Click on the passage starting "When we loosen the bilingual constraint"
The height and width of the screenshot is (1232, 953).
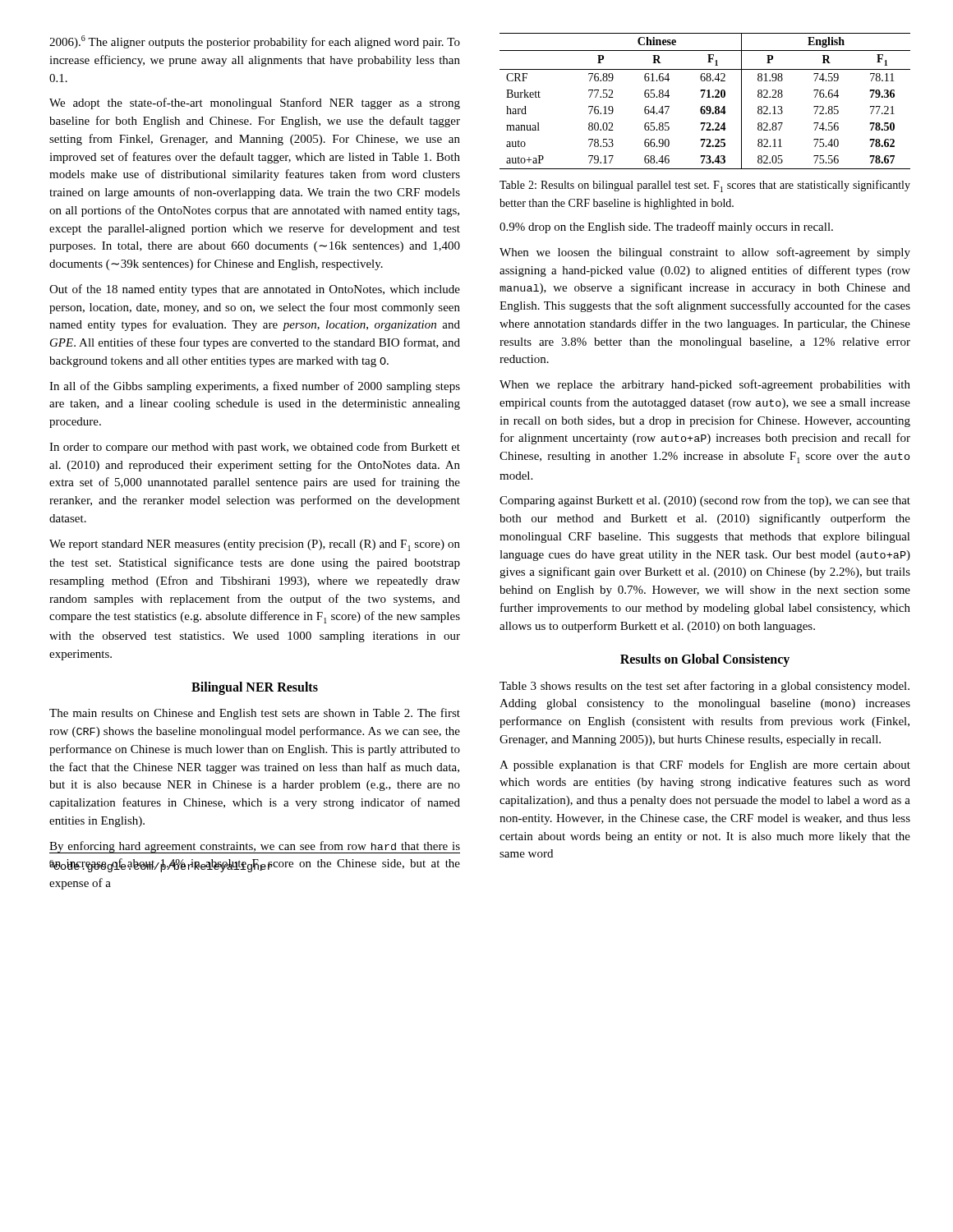pyautogui.click(x=705, y=306)
